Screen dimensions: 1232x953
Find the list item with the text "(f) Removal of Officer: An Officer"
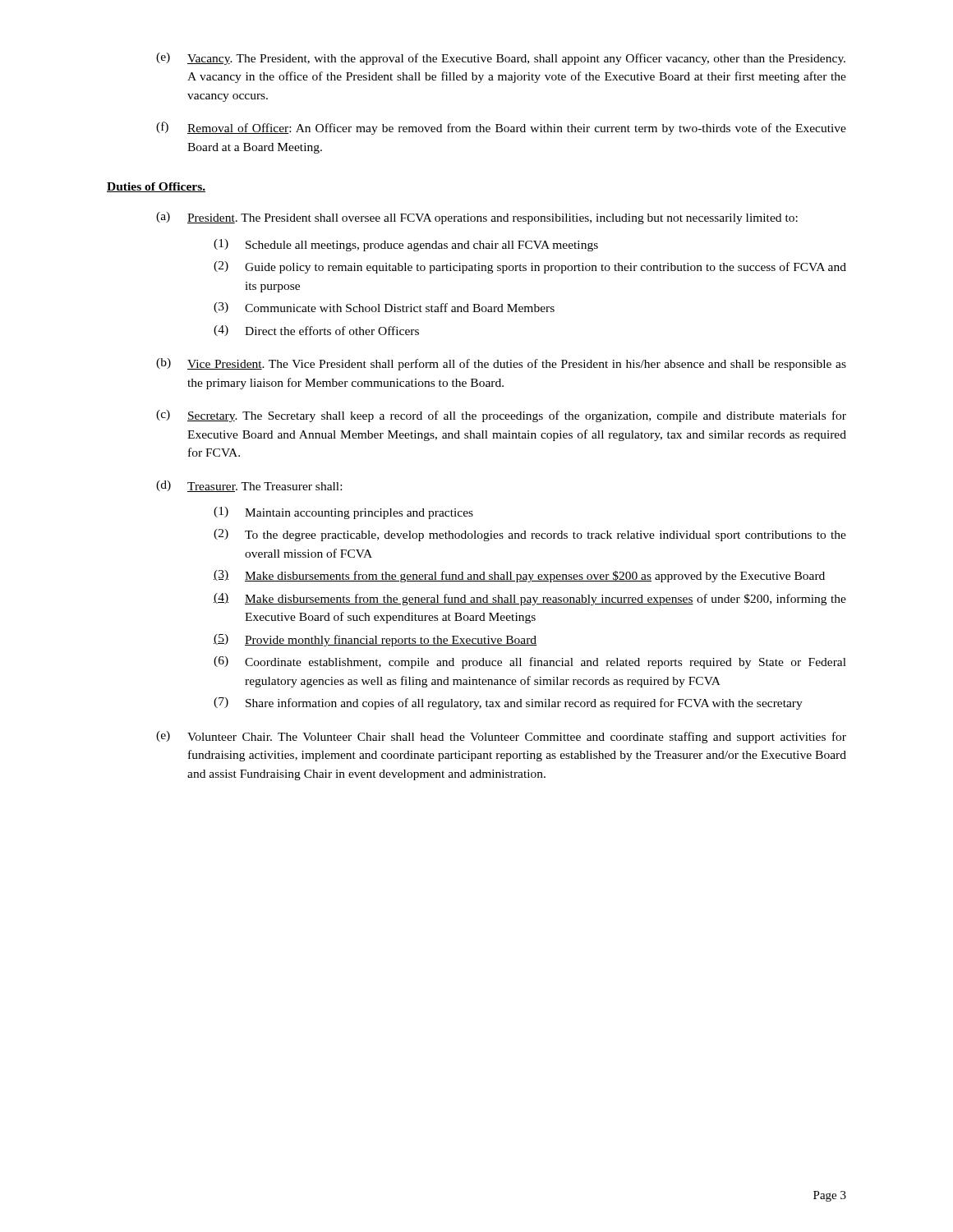pyautogui.click(x=501, y=138)
